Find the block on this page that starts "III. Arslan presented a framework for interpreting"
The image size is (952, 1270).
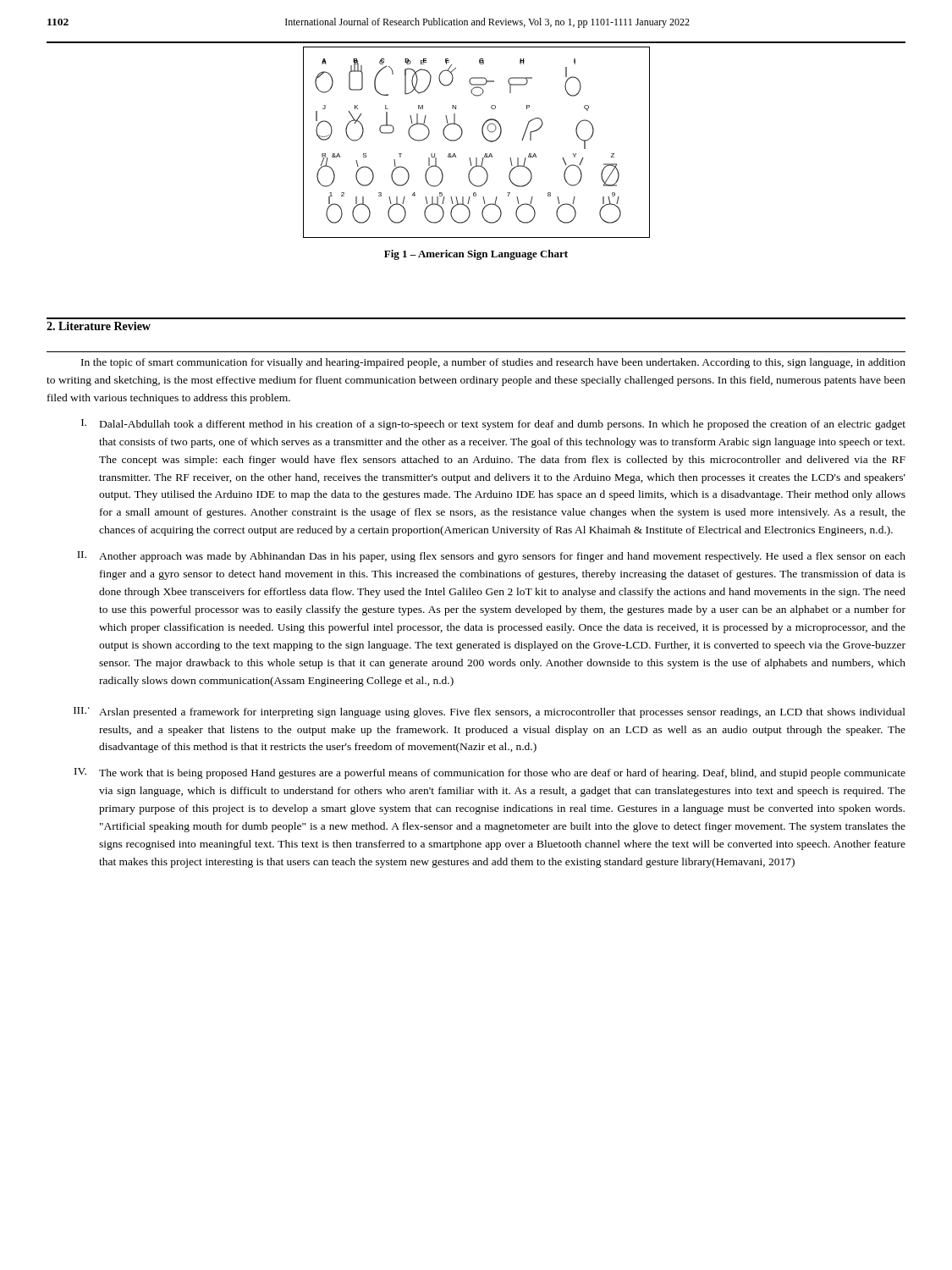click(476, 730)
